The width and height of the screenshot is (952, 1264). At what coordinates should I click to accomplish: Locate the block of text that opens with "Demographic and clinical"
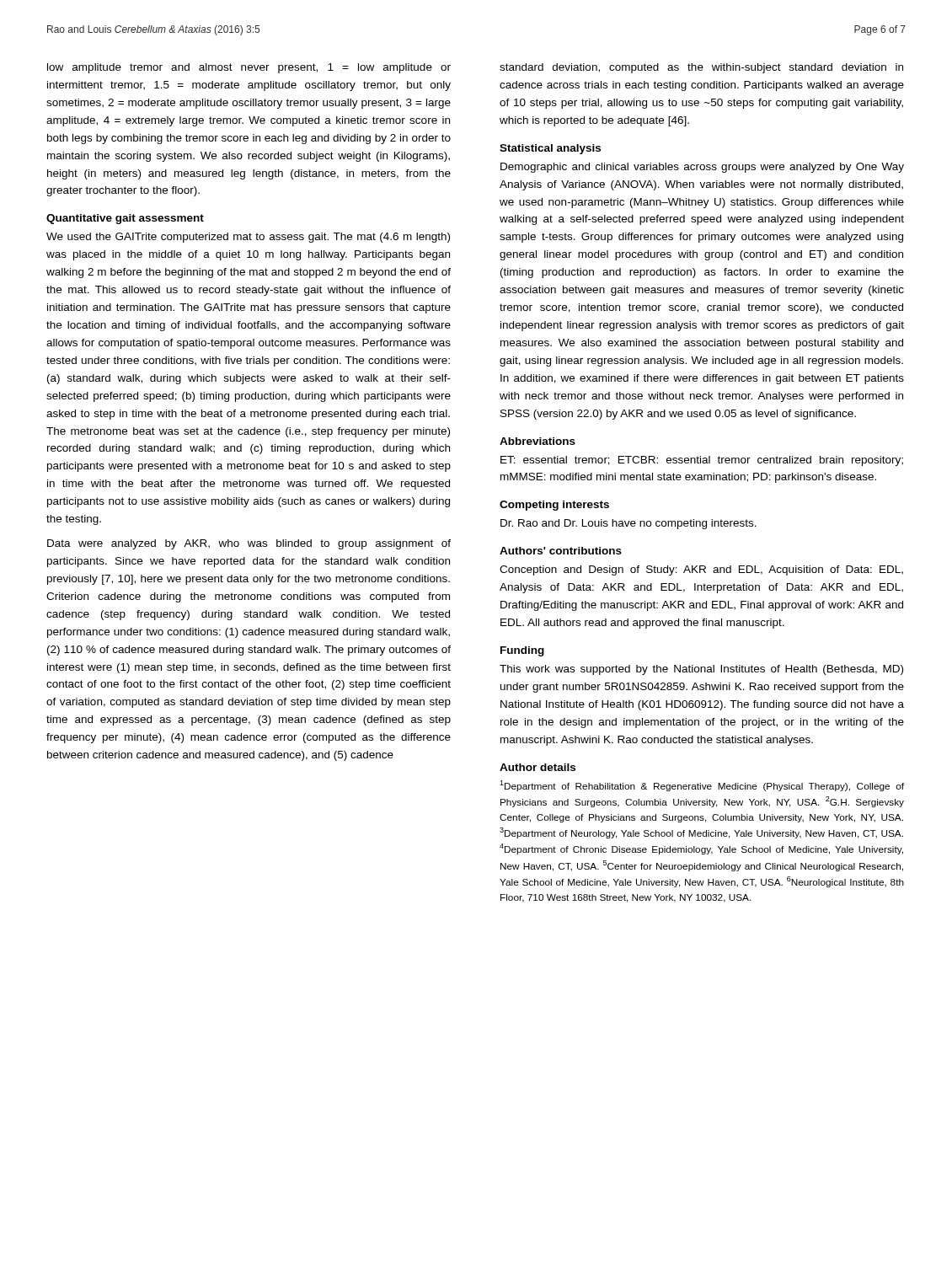pyautogui.click(x=702, y=290)
